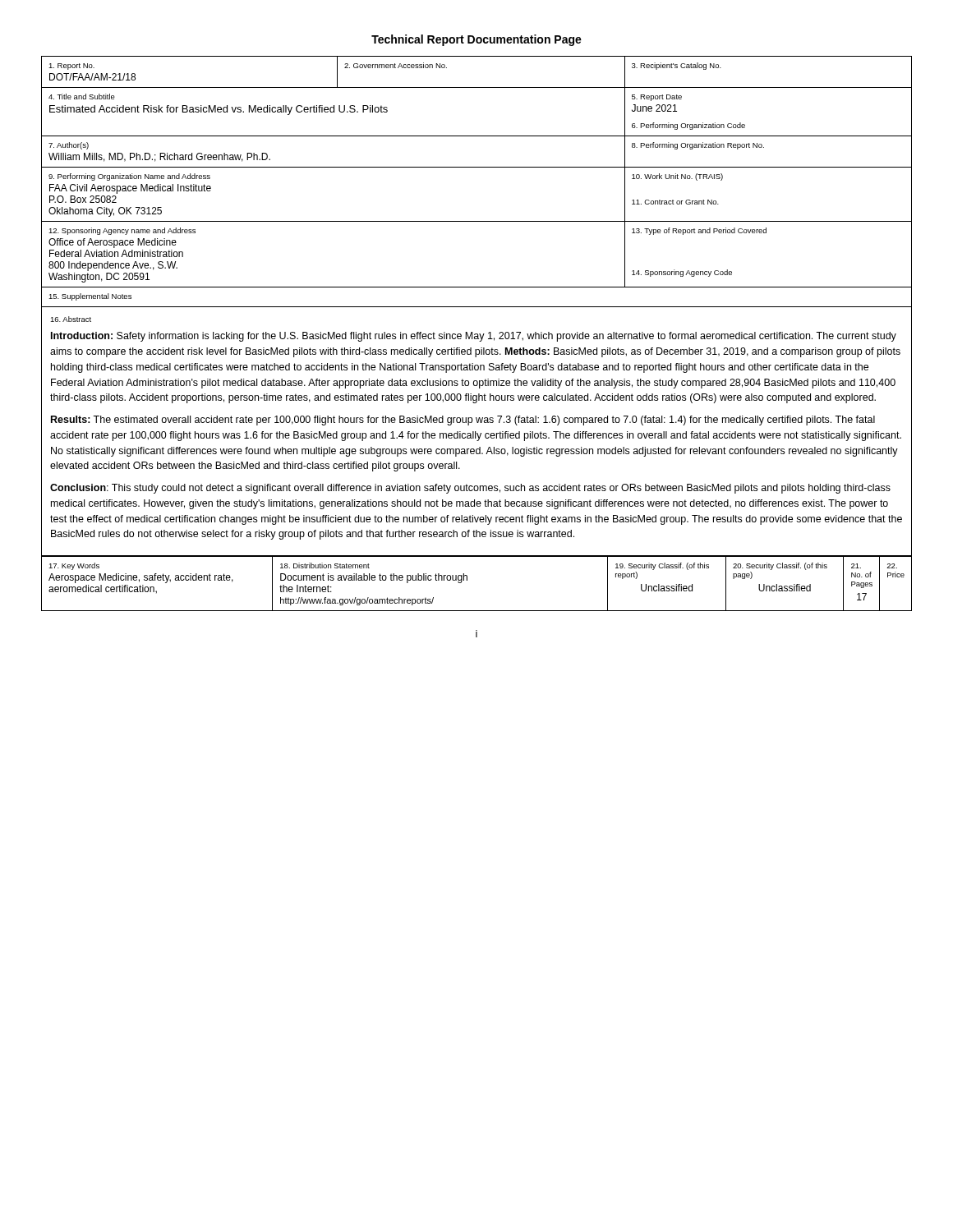Find the text starting "Technical Report Documentation Page"
Viewport: 953px width, 1232px height.
pos(476,39)
